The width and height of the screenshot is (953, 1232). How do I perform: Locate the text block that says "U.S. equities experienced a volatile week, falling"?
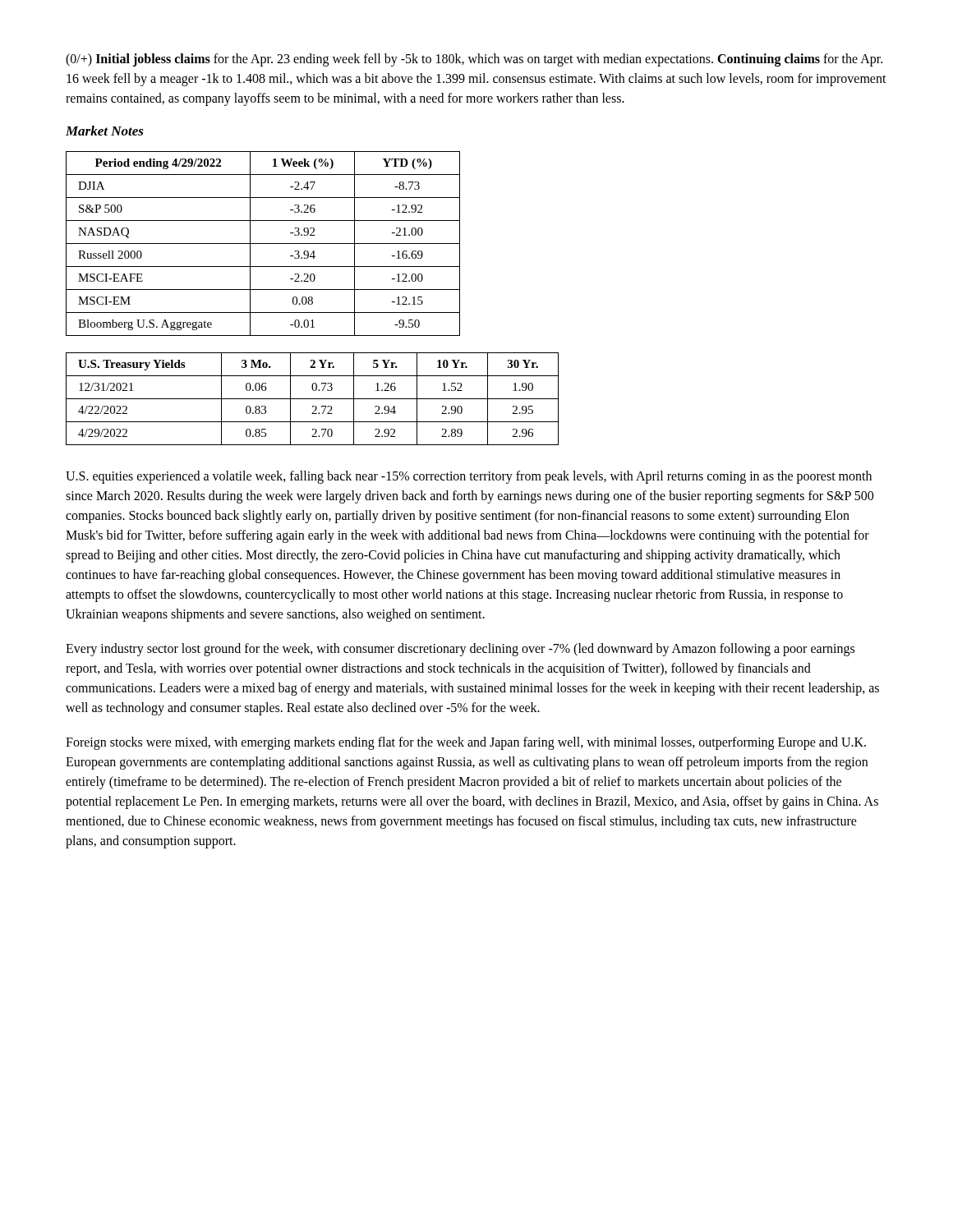click(x=470, y=545)
